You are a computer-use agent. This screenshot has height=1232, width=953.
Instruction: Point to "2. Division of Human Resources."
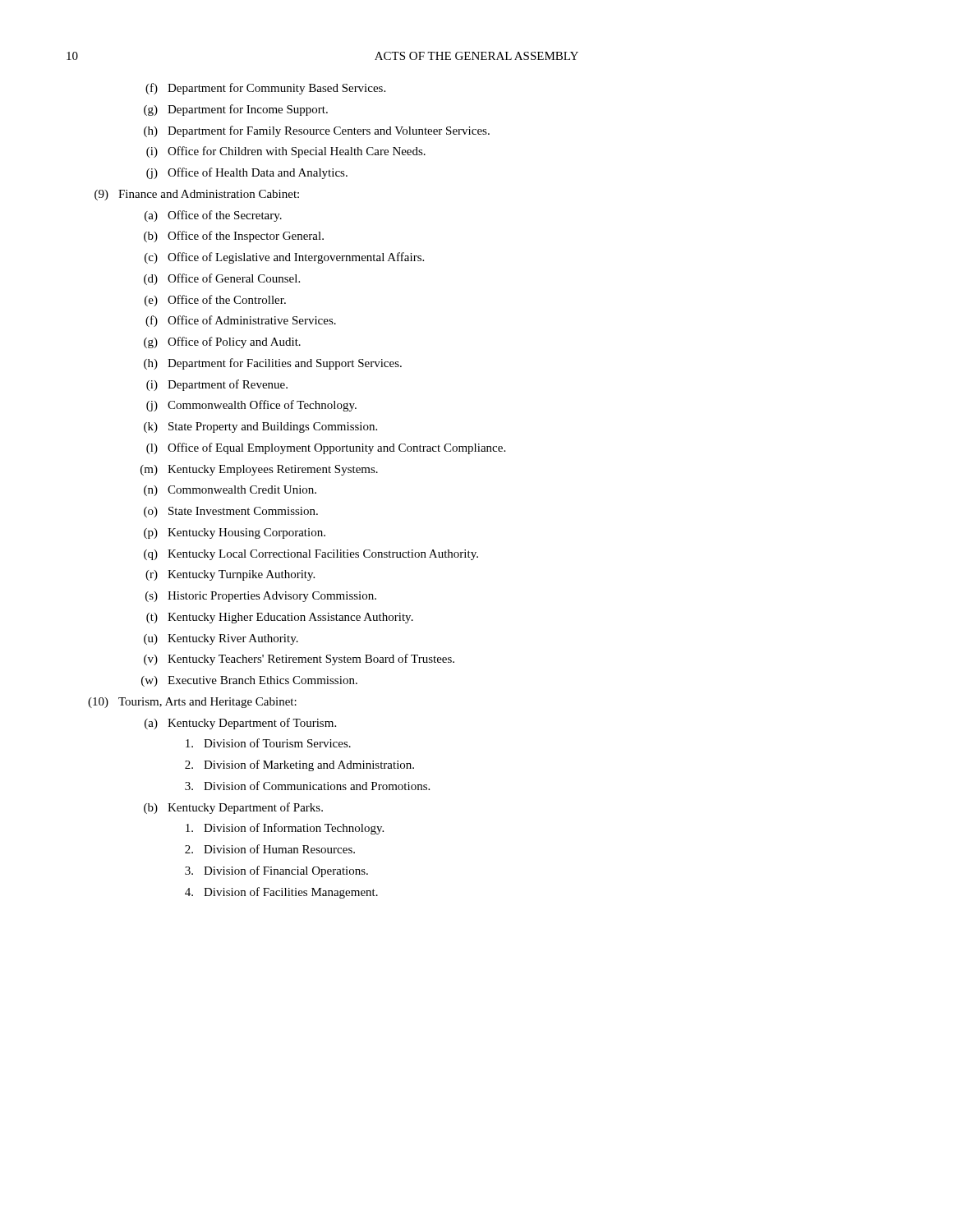point(260,850)
